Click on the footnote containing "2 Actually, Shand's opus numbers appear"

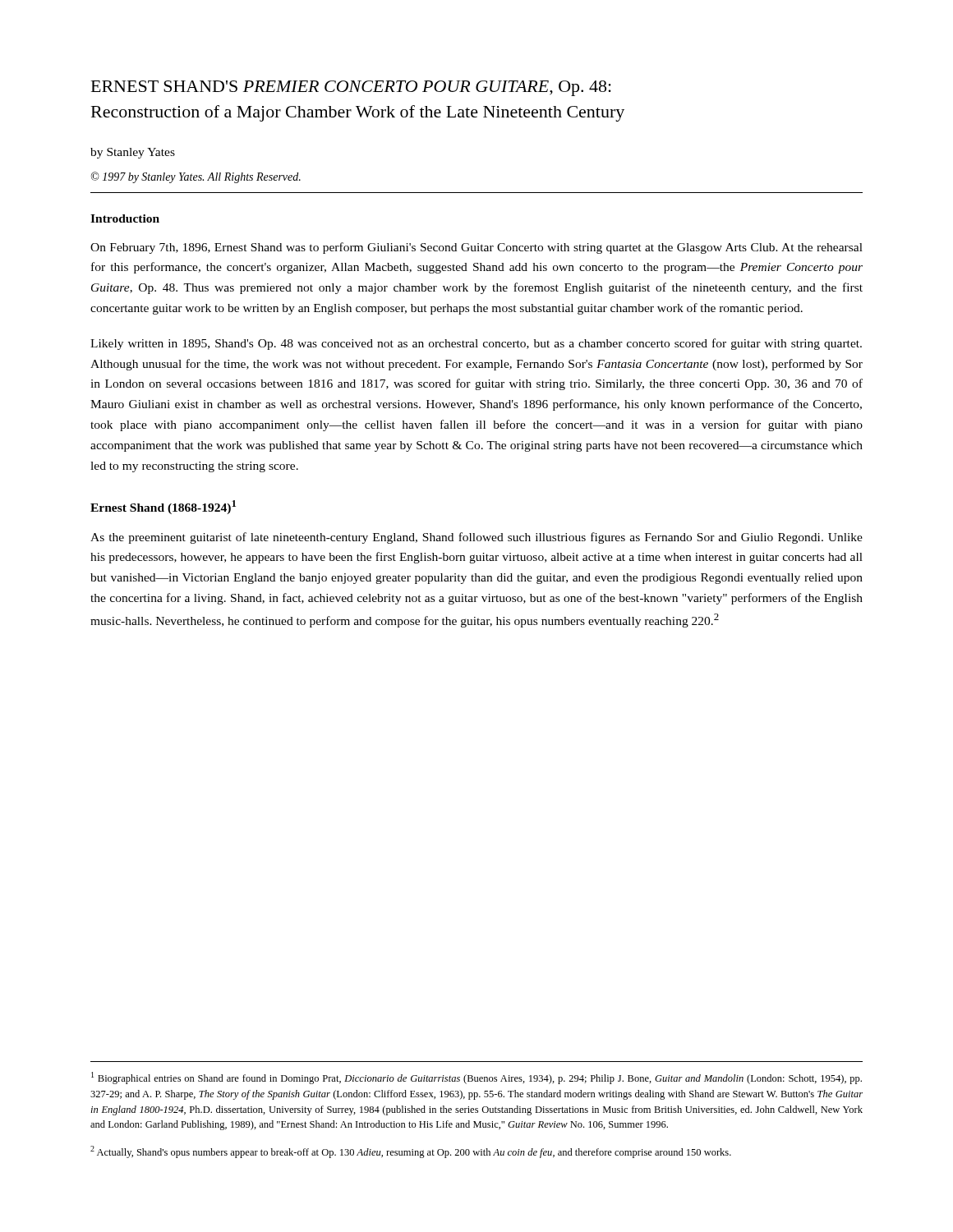[411, 1151]
